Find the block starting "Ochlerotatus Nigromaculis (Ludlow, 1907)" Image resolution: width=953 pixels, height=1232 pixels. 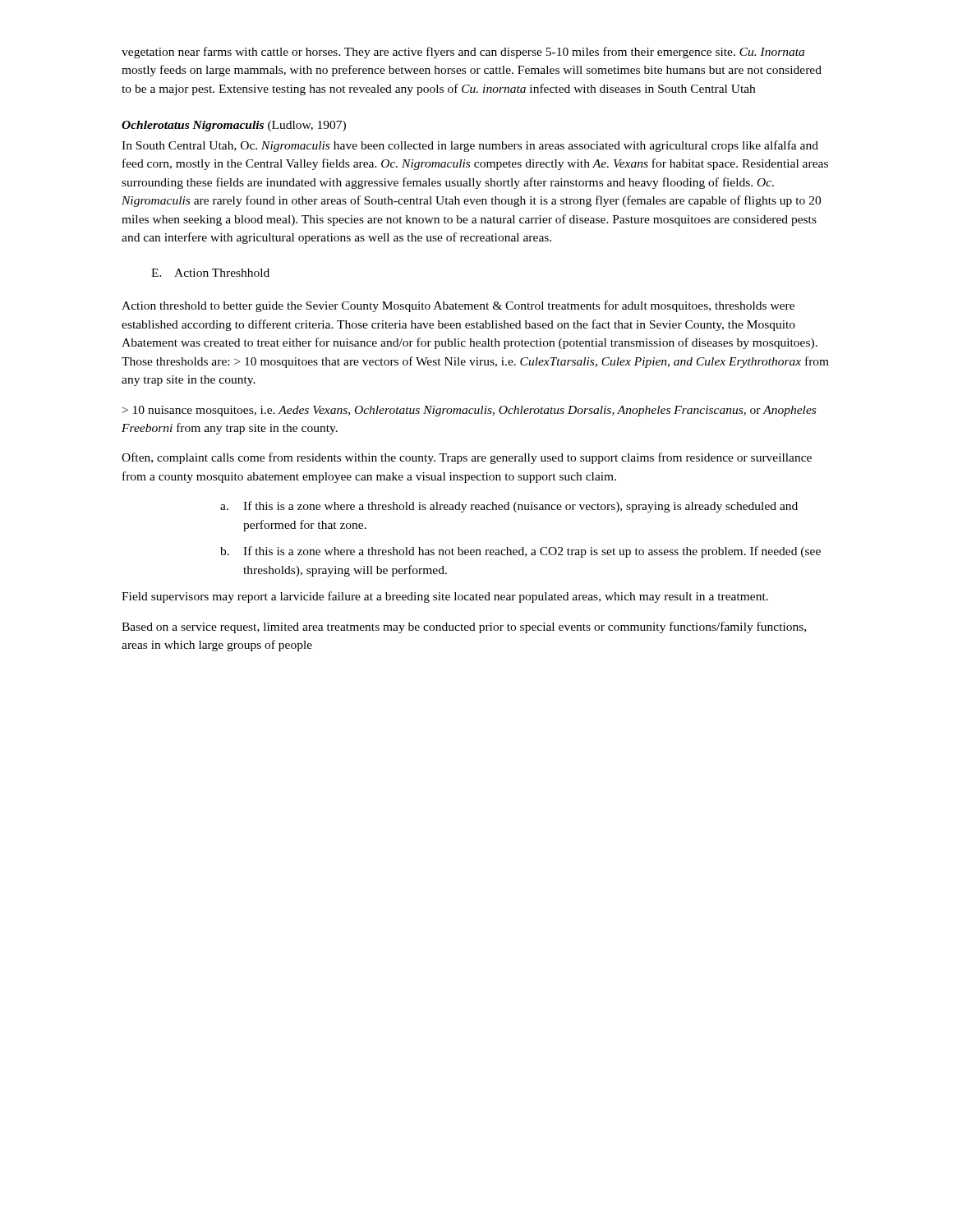pos(234,125)
